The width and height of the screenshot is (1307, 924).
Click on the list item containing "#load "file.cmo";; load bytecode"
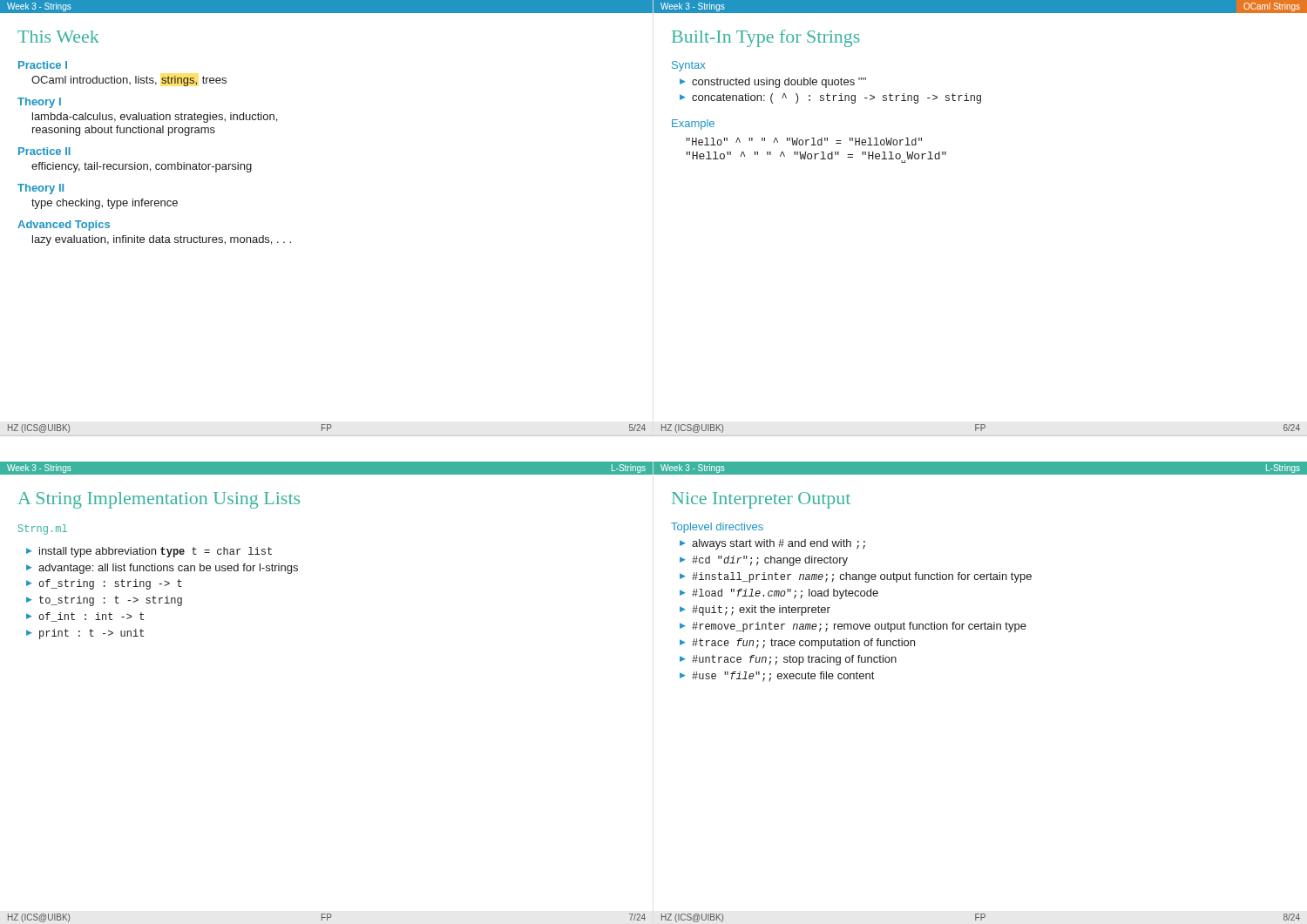coord(779,594)
